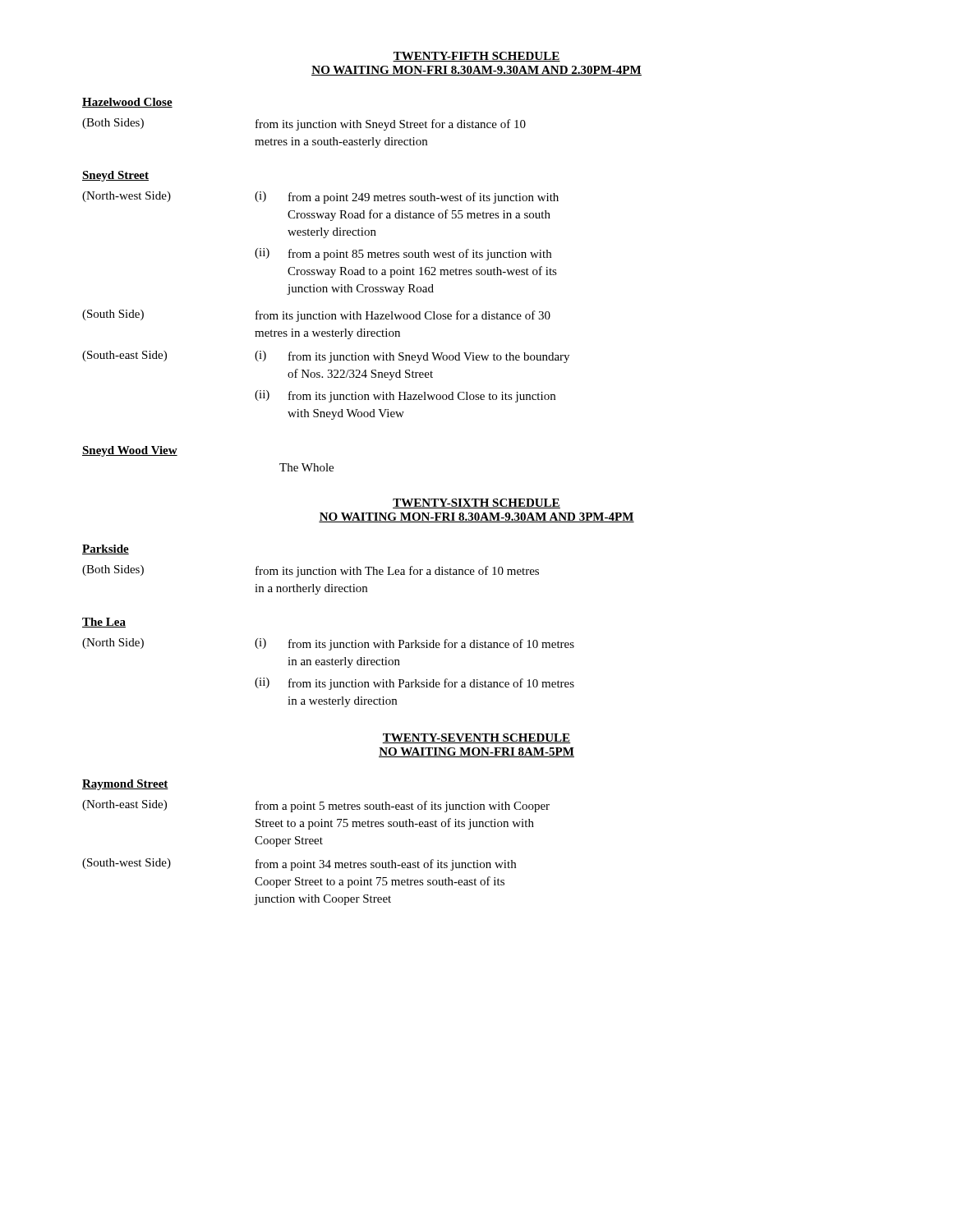This screenshot has height=1232, width=953.
Task: Locate the block of text that opens with "(North-west Side) (i) from a"
Action: [476, 245]
